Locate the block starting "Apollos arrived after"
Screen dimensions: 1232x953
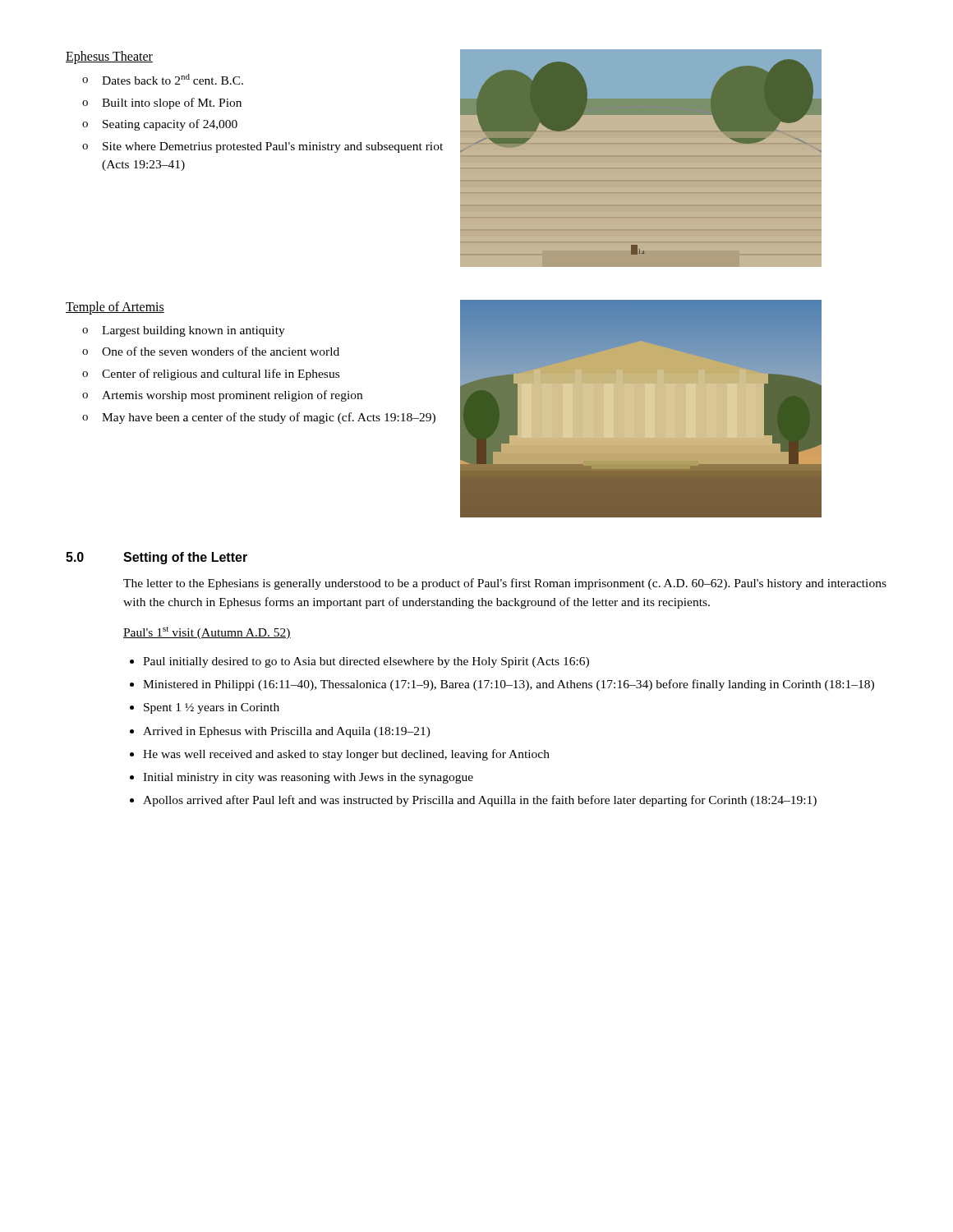click(x=480, y=800)
